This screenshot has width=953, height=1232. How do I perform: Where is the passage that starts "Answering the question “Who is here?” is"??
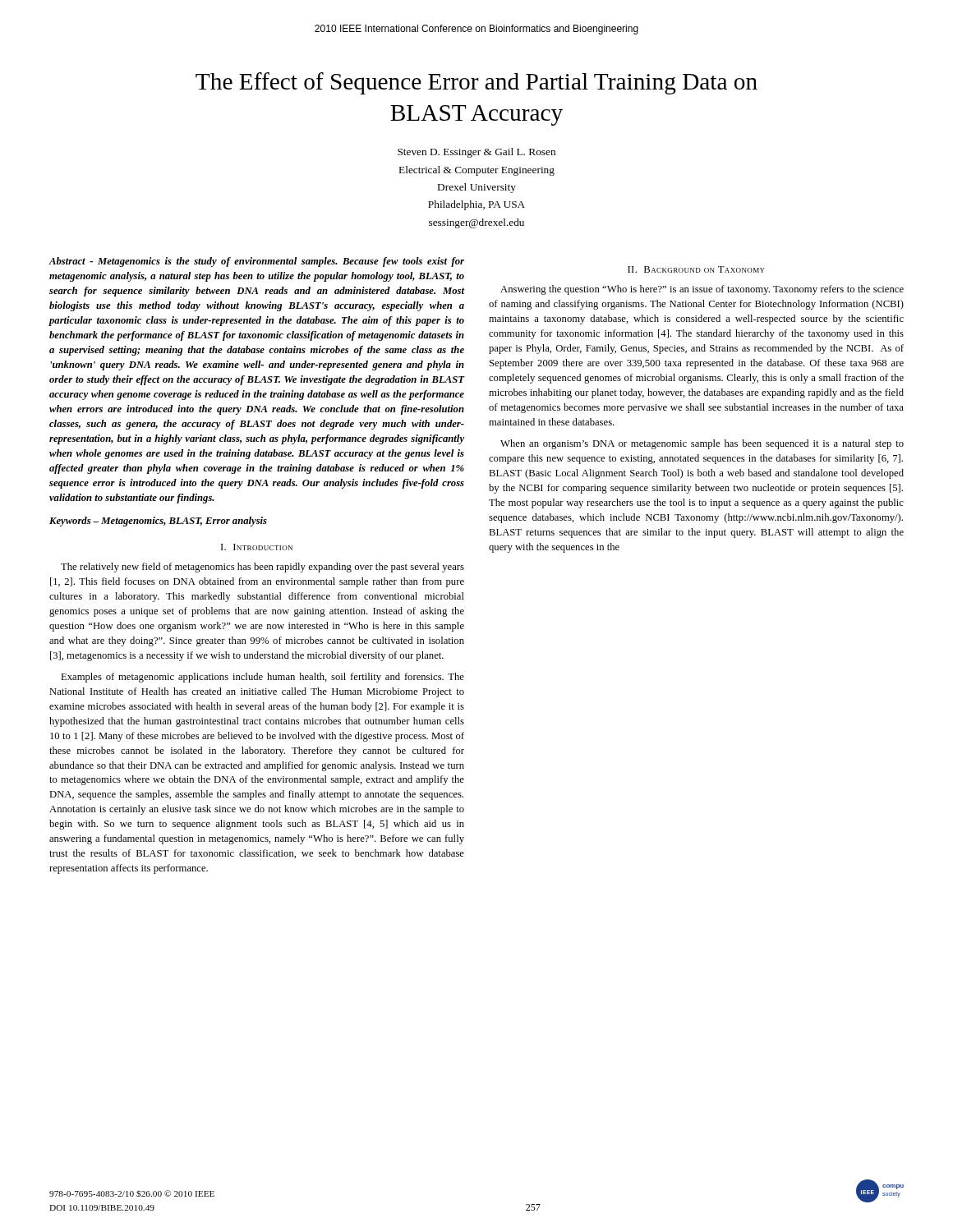tap(696, 419)
